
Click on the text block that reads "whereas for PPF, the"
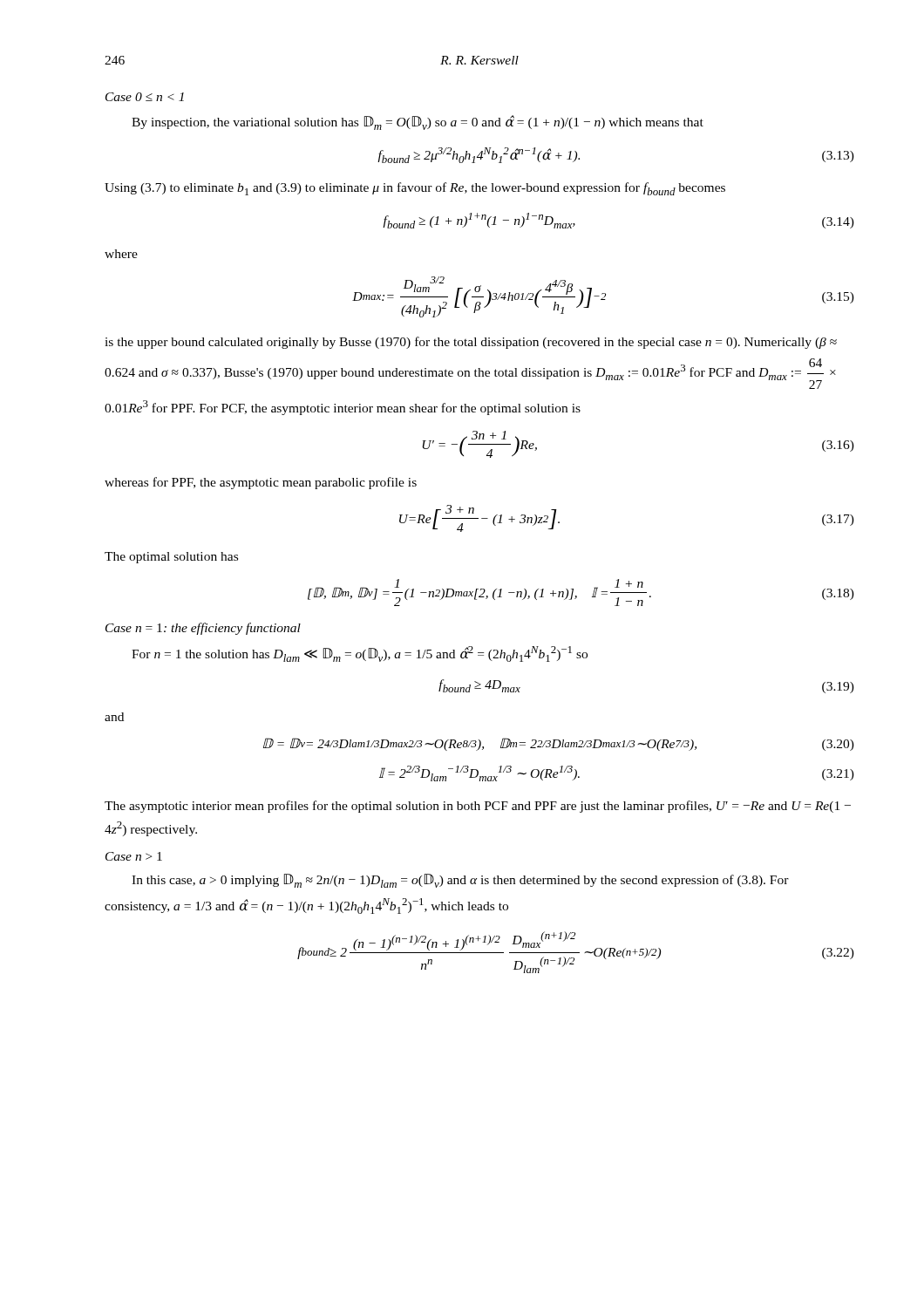[261, 482]
